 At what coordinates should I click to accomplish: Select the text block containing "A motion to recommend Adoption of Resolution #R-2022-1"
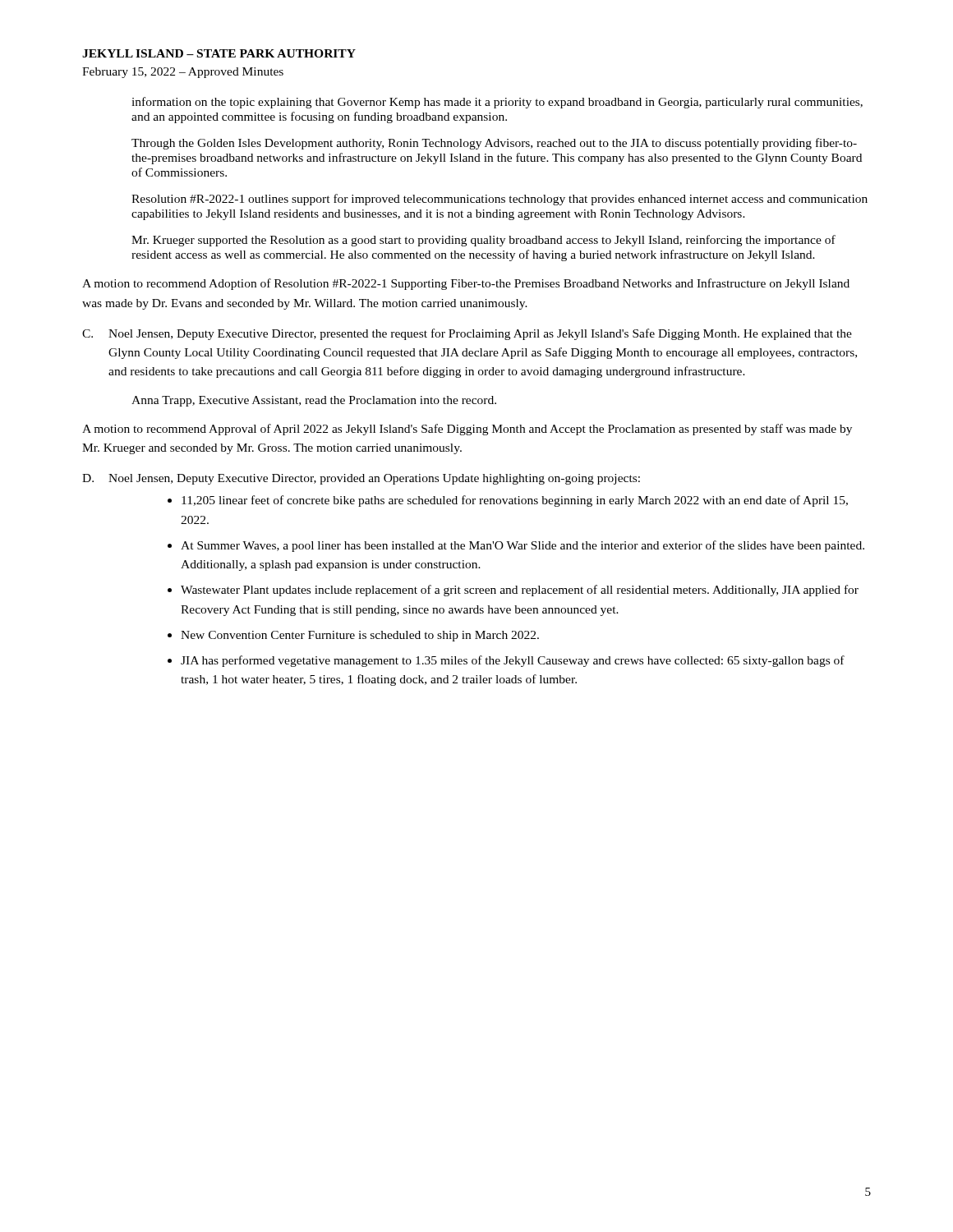tap(466, 293)
